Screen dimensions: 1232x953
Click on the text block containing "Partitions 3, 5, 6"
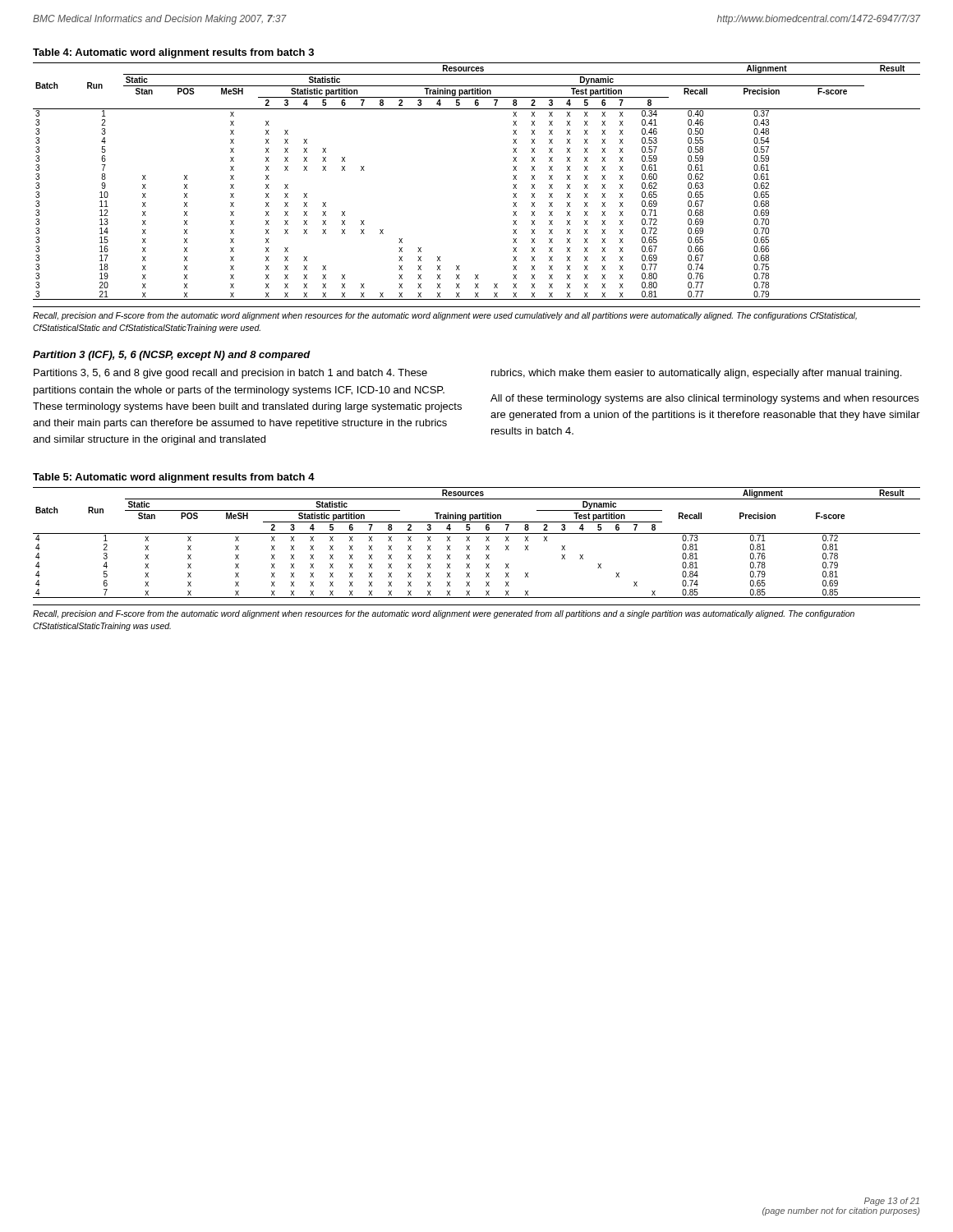(248, 406)
